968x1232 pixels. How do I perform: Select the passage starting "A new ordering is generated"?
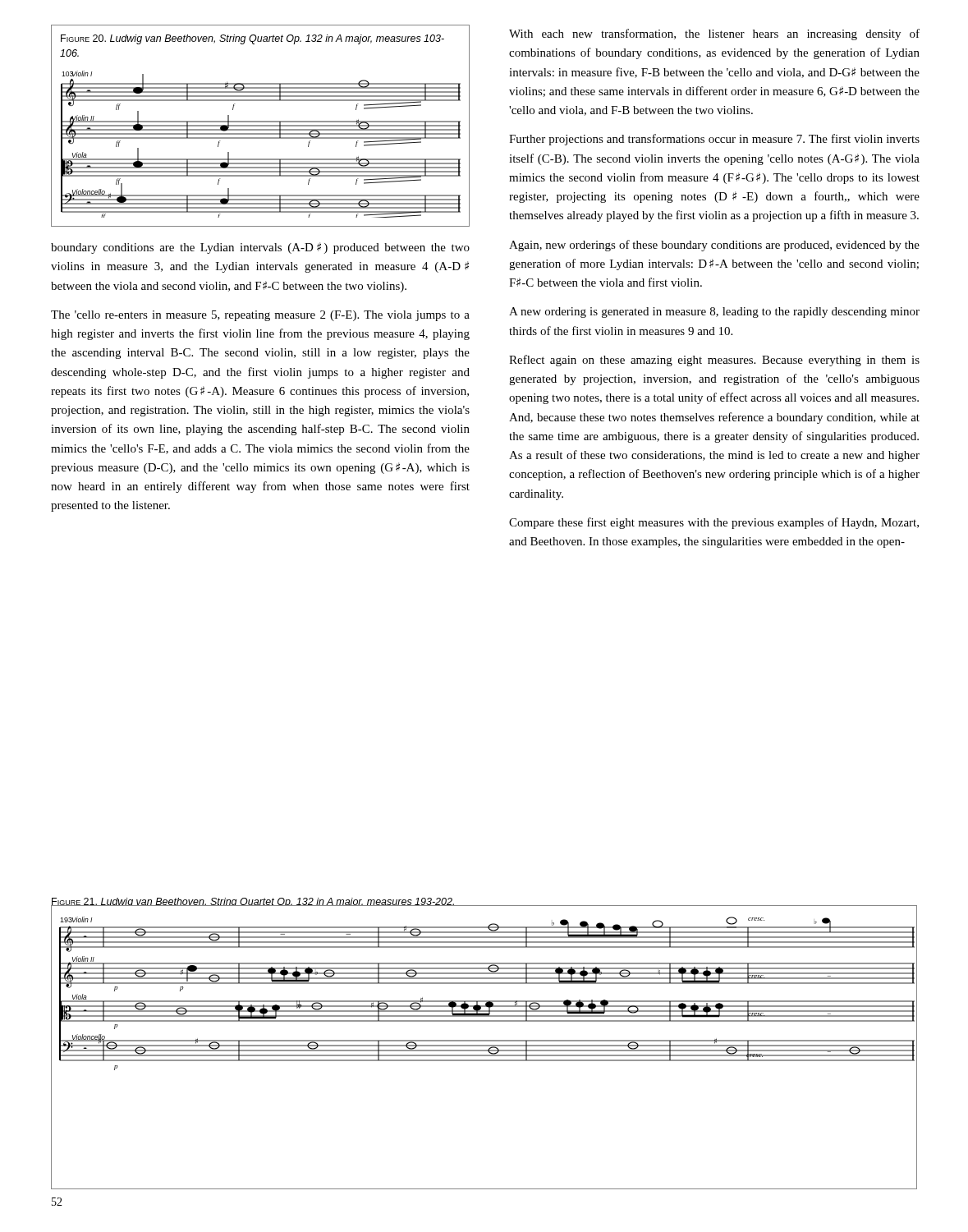(714, 321)
